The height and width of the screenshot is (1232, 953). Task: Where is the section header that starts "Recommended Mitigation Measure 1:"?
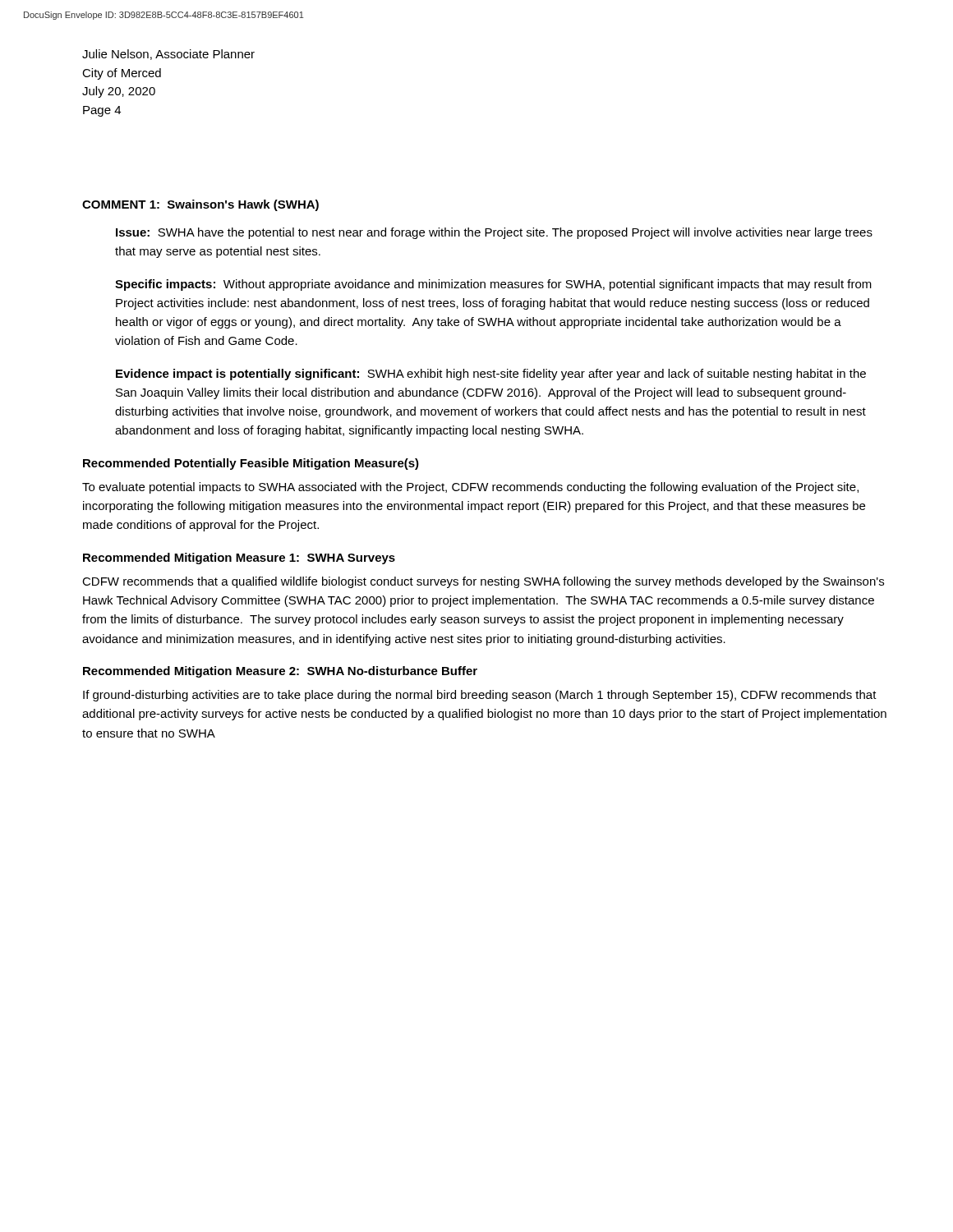239,557
